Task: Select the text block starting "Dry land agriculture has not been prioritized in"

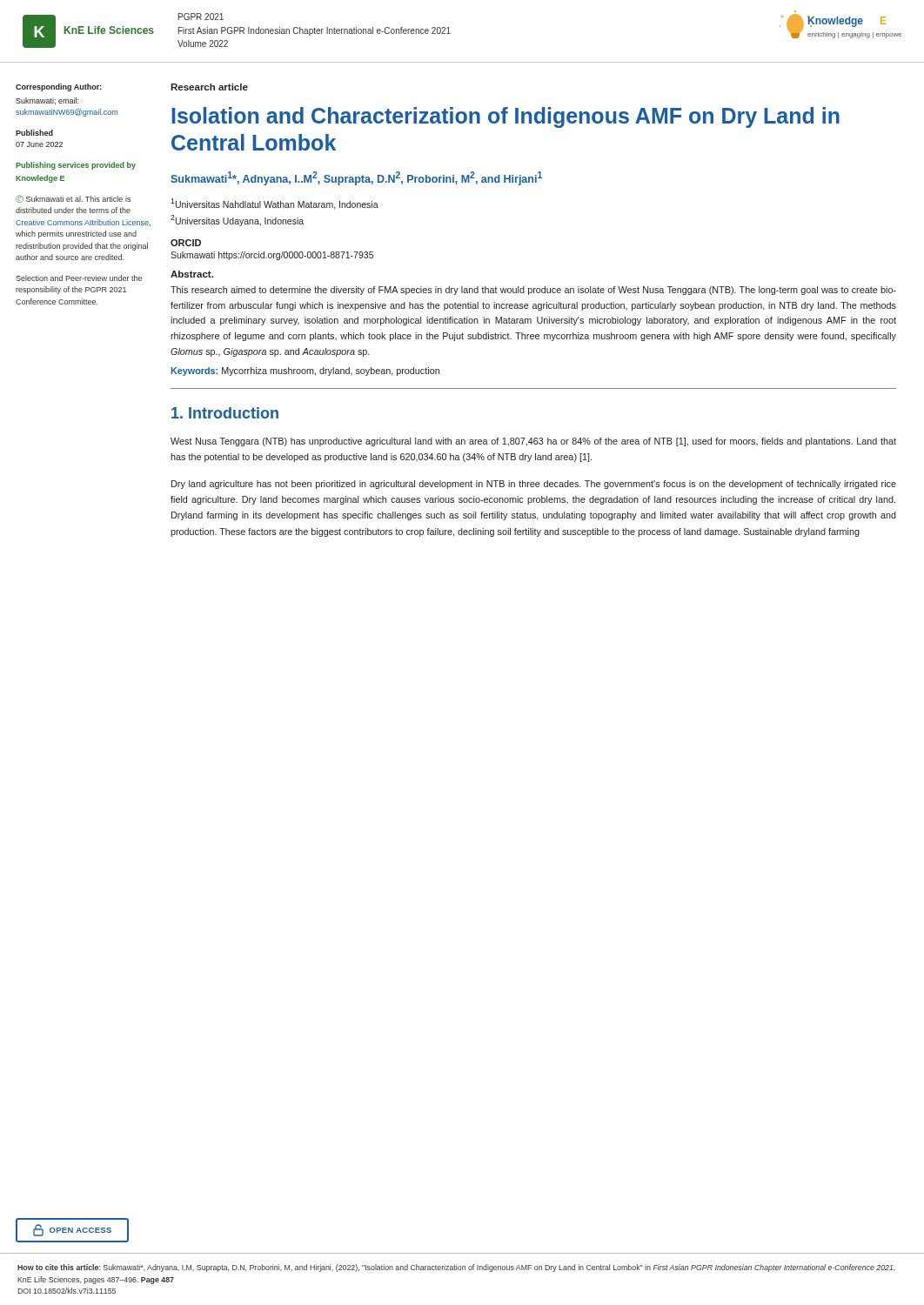Action: 533,507
